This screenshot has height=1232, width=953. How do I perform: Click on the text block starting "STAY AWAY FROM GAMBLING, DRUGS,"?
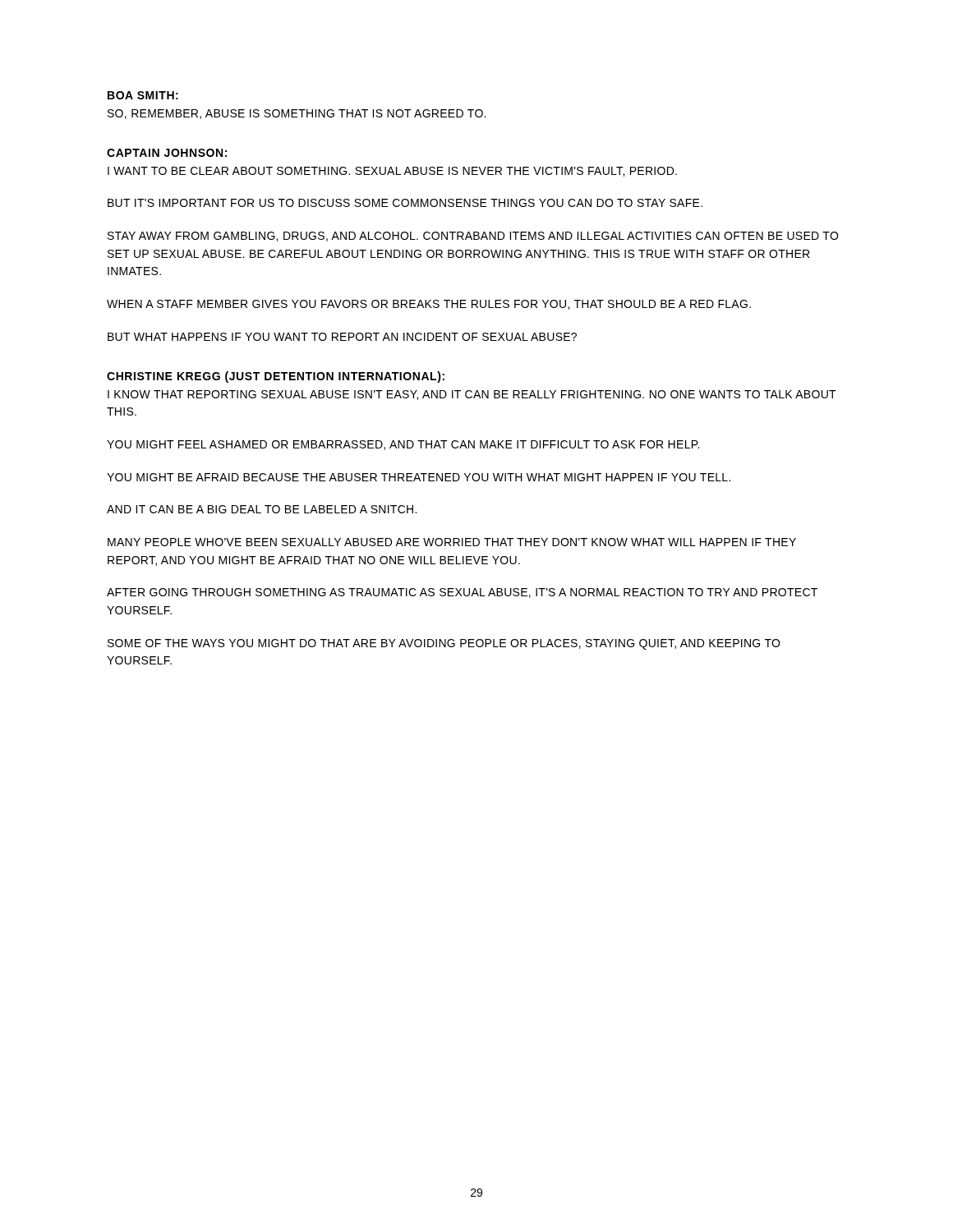(476, 254)
